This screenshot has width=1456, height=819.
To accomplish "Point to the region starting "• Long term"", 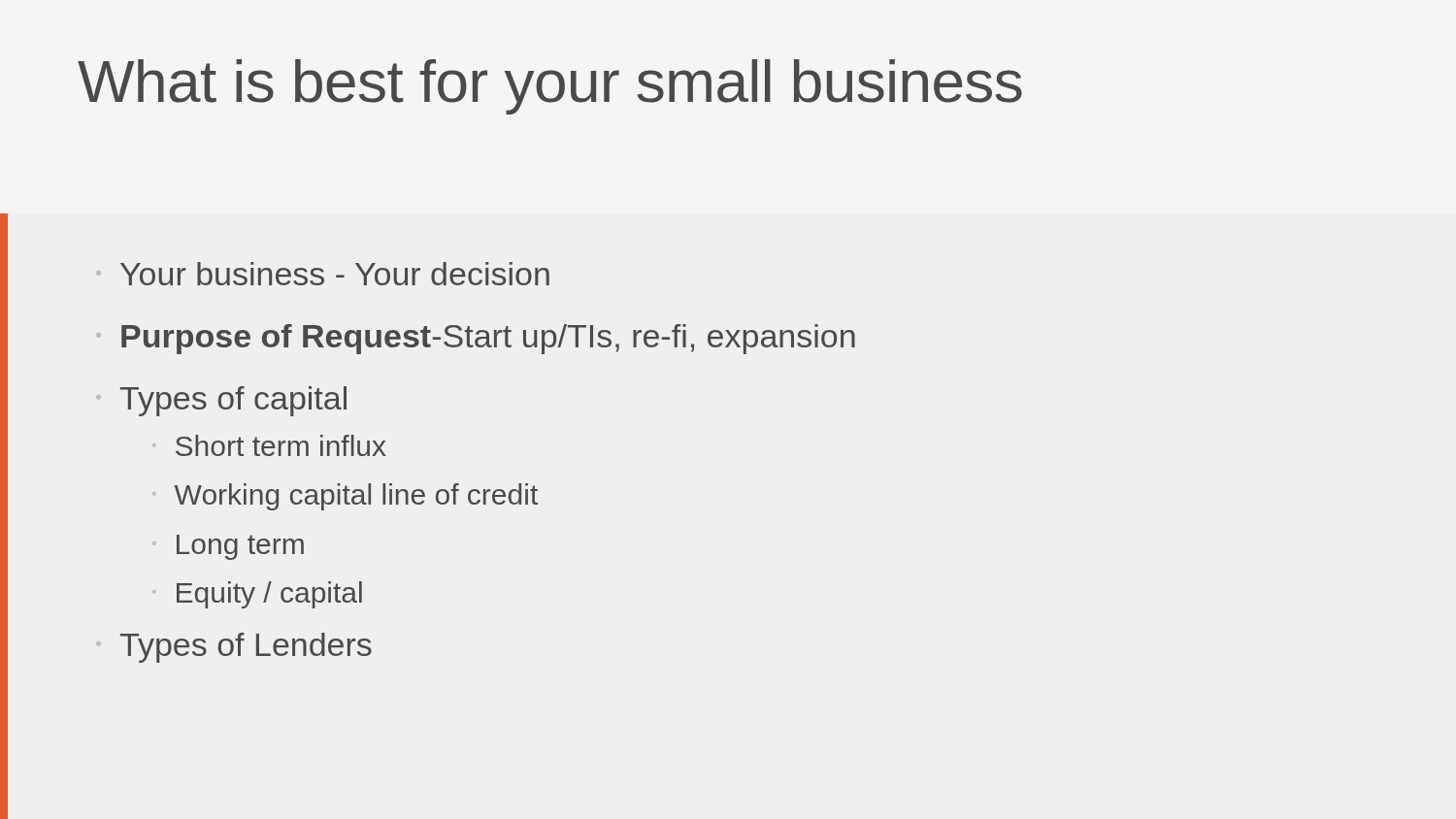I will (x=228, y=544).
